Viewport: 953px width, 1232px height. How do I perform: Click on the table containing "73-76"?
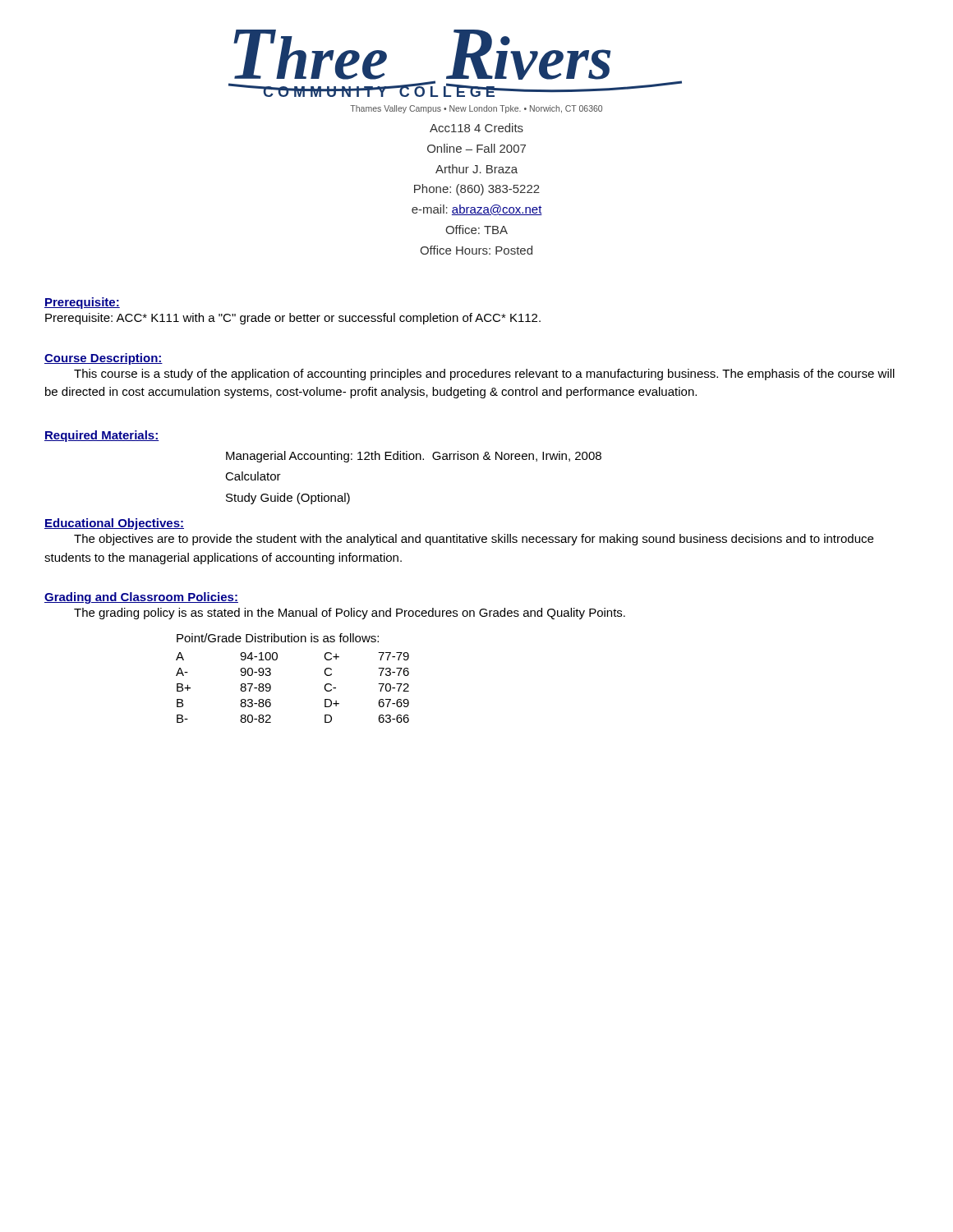(x=542, y=678)
